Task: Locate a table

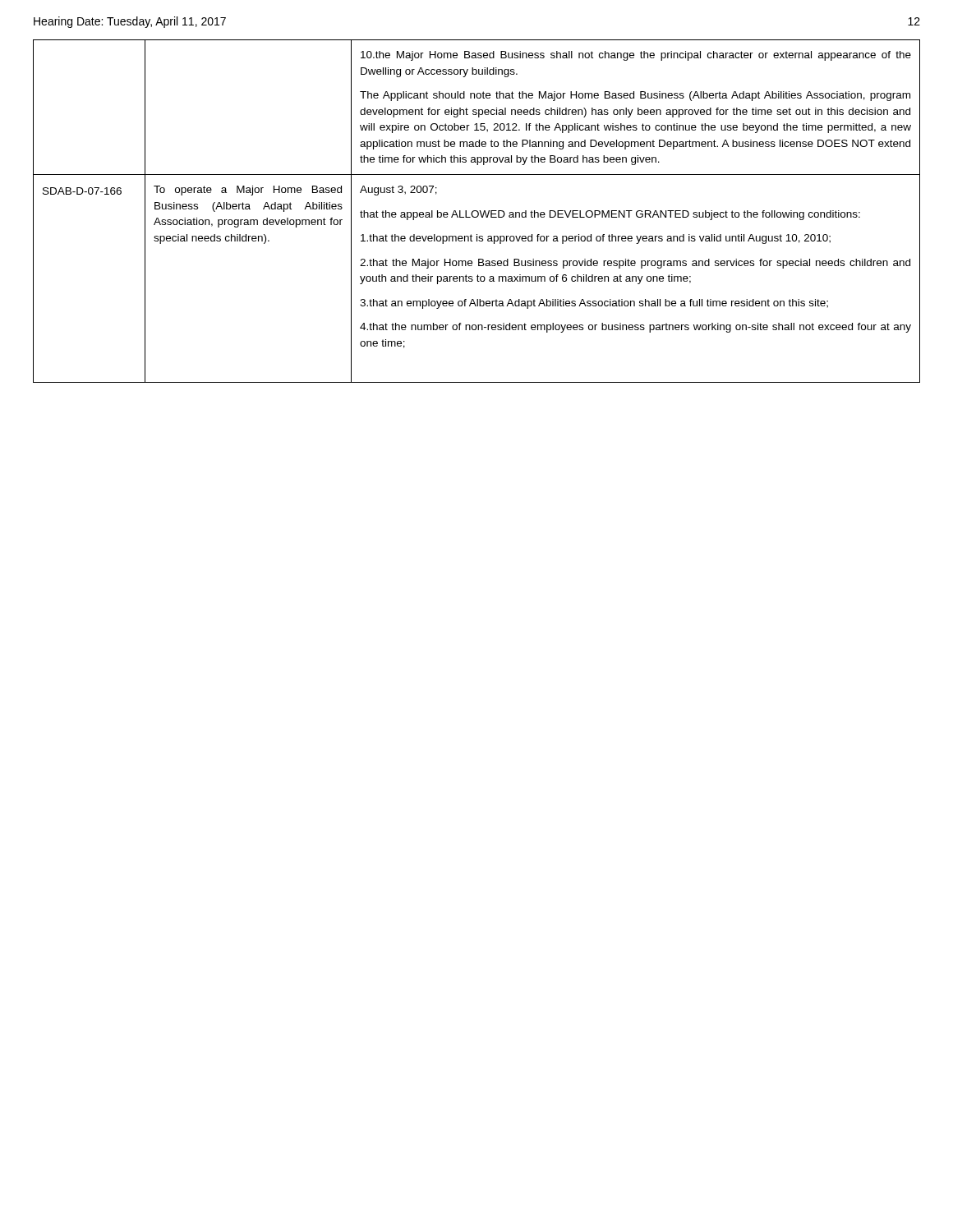Action: 476,215
